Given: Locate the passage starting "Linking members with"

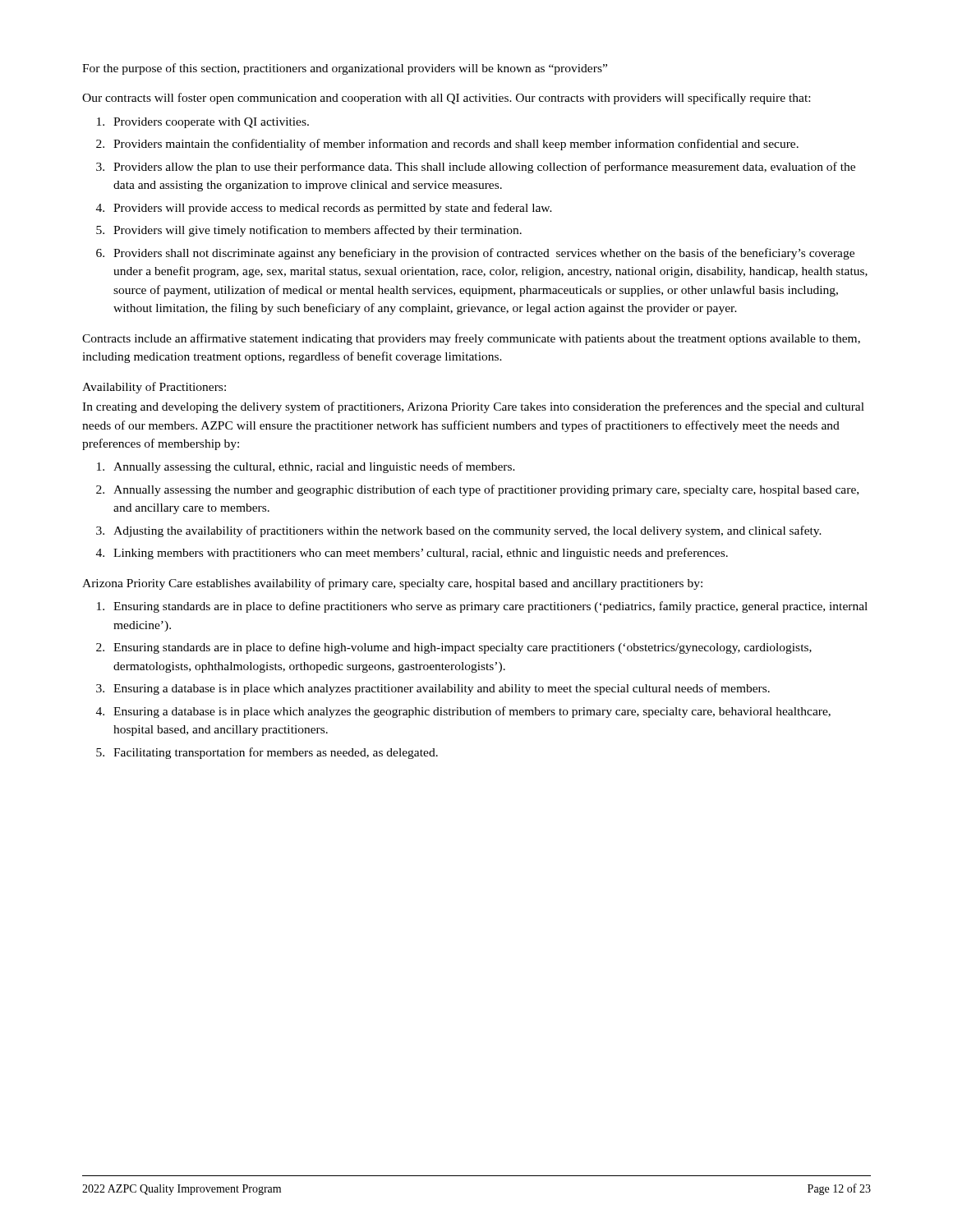Looking at the screenshot, I should pos(421,553).
